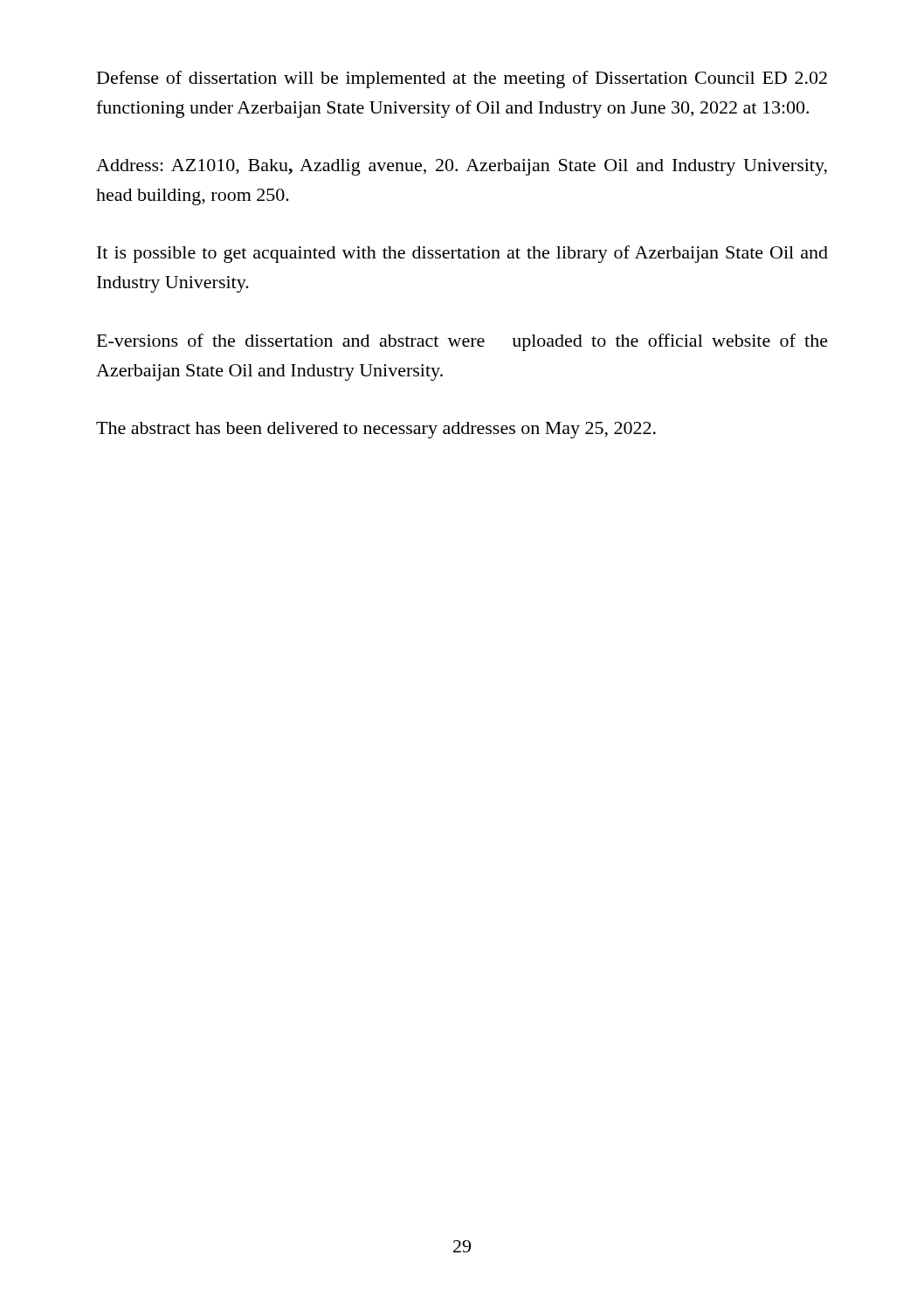Find the passage starting "It is possible"

tap(462, 267)
